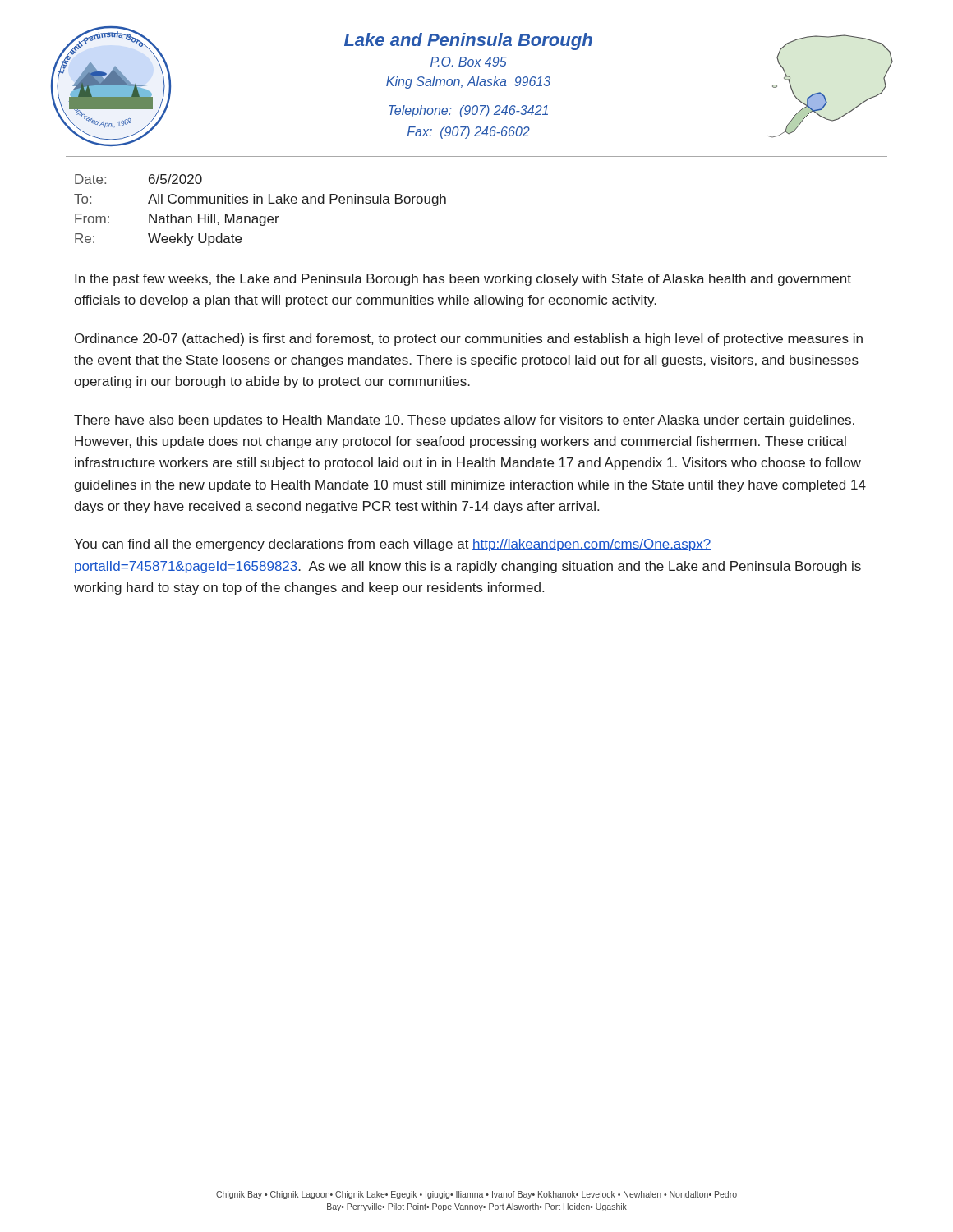
Task: Find "Lake and Peninsula Borough" on this page
Action: (468, 40)
